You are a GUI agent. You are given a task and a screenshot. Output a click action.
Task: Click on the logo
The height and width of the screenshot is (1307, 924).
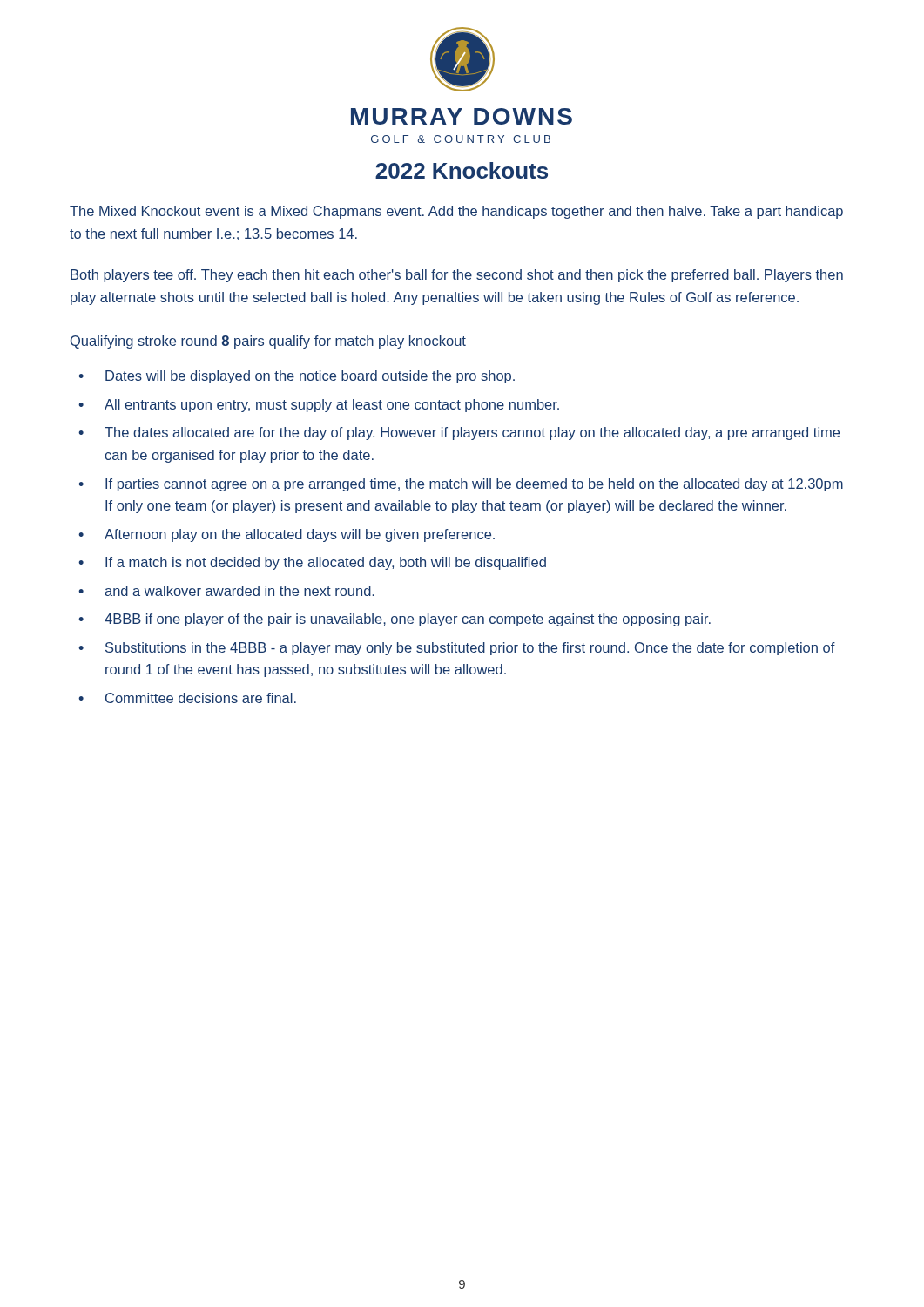(x=462, y=86)
